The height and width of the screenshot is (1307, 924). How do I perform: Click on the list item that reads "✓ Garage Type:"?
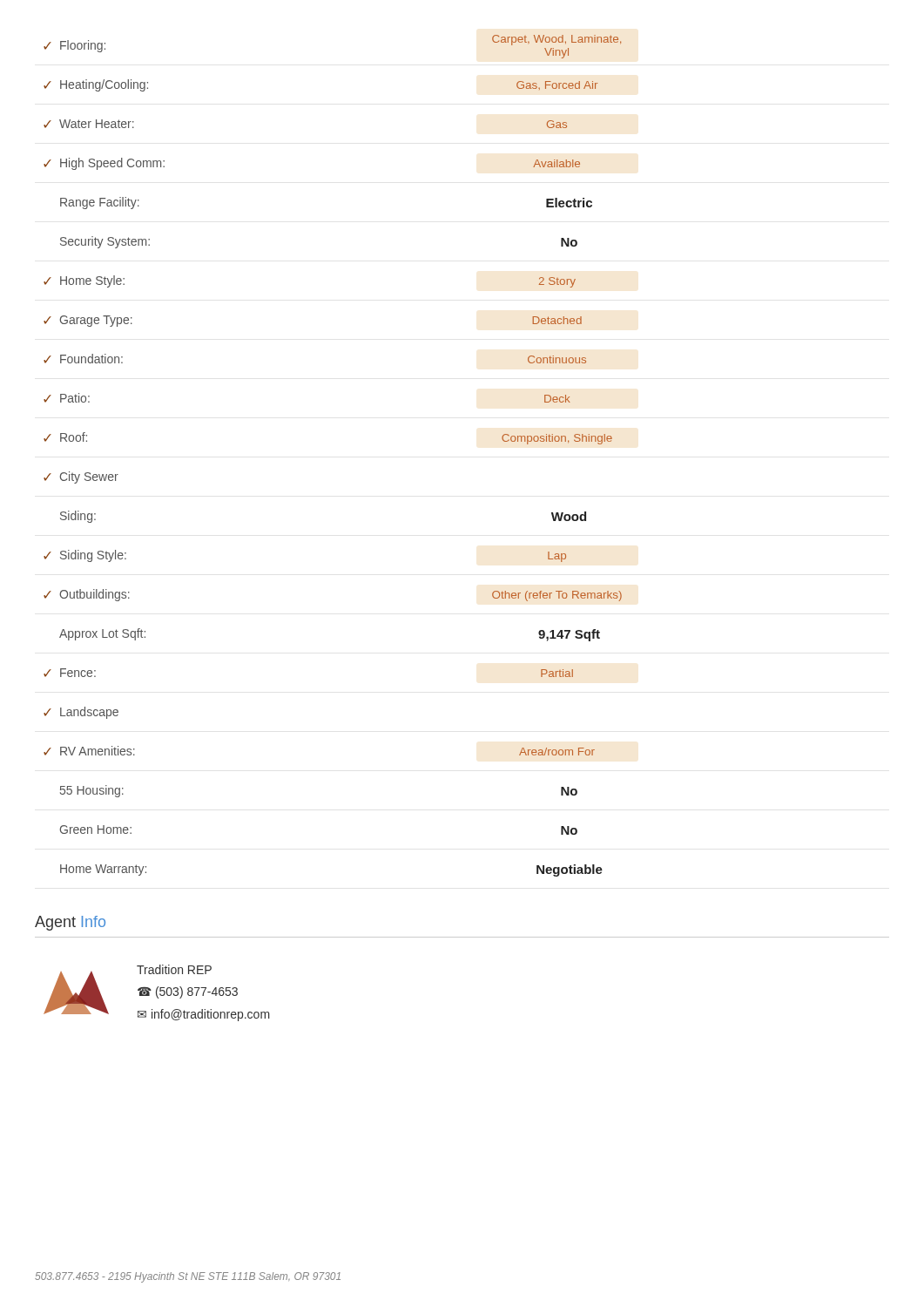[x=87, y=321]
